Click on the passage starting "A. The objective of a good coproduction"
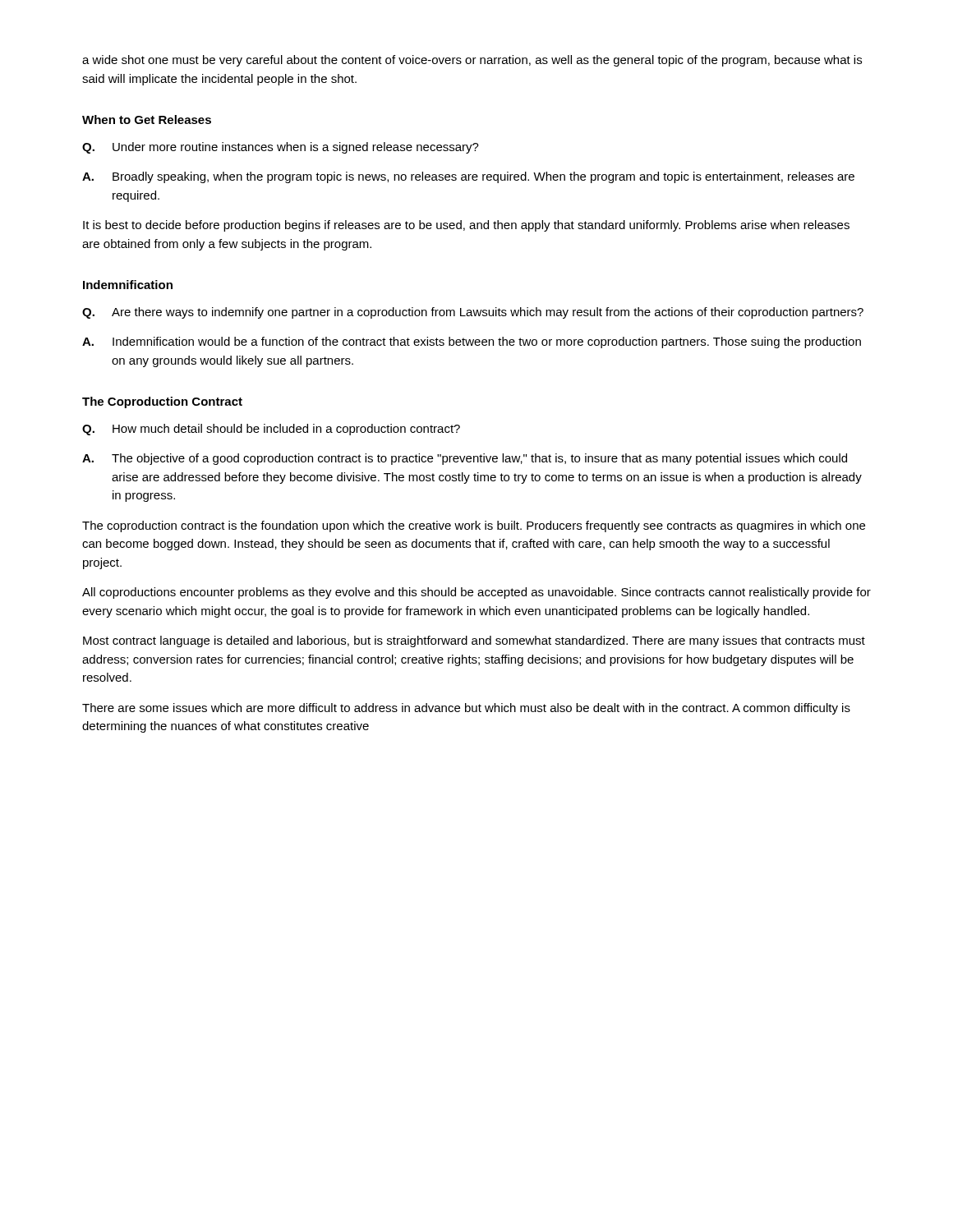Screen dimensions: 1232x953 (x=476, y=477)
